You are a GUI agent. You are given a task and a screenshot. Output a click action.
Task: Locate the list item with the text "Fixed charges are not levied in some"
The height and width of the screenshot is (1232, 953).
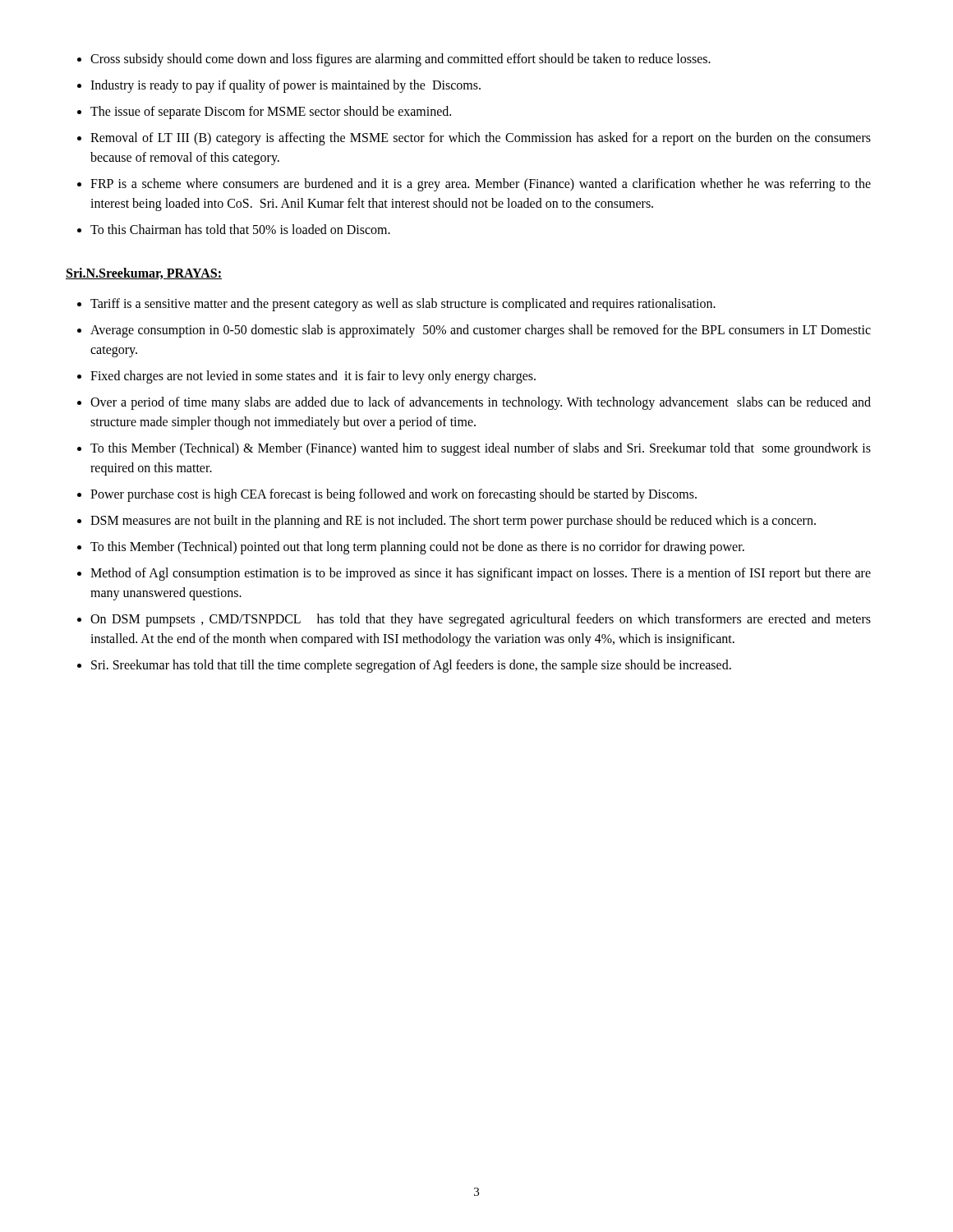point(481,376)
